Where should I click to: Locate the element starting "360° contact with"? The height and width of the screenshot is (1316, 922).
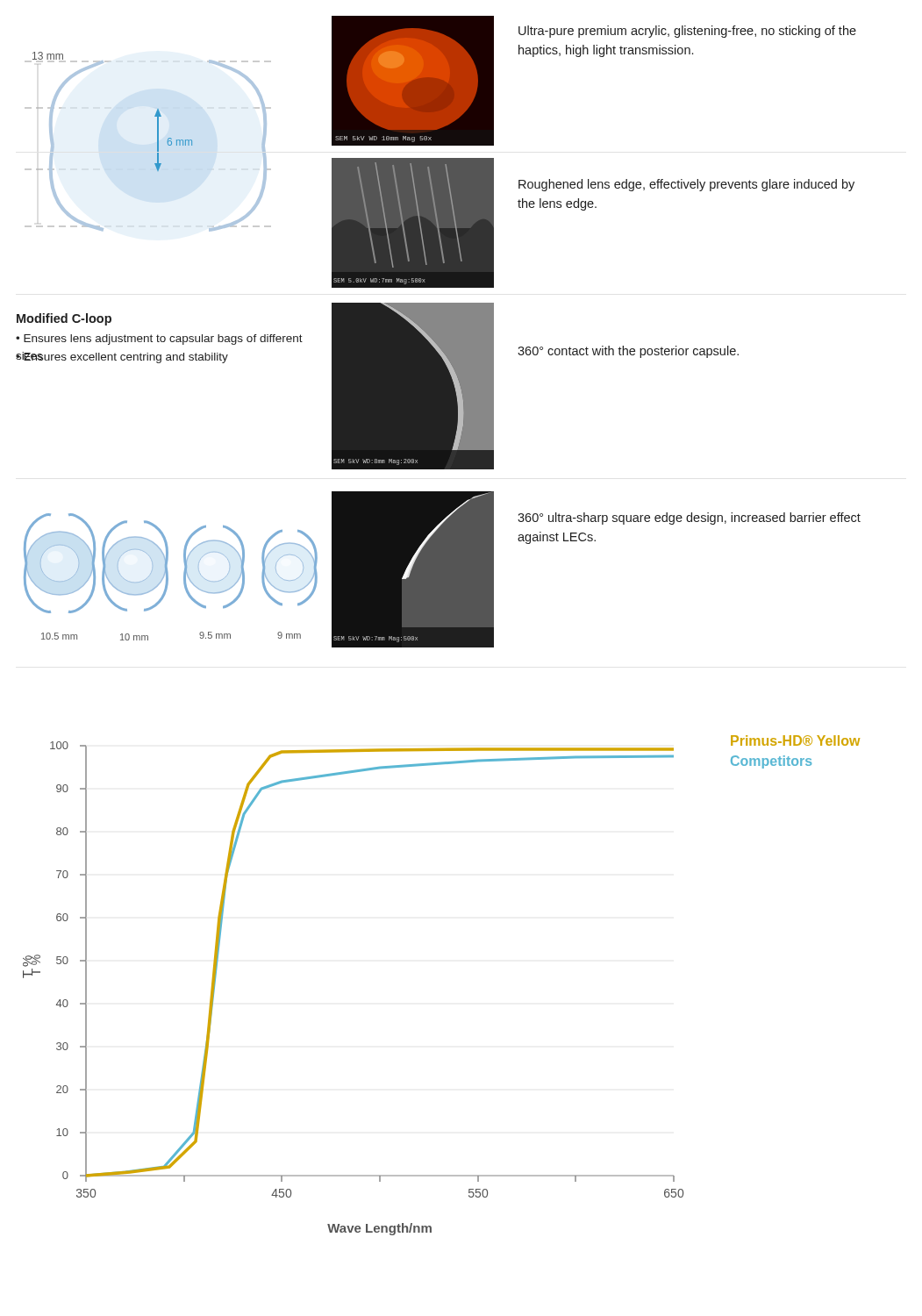click(629, 351)
